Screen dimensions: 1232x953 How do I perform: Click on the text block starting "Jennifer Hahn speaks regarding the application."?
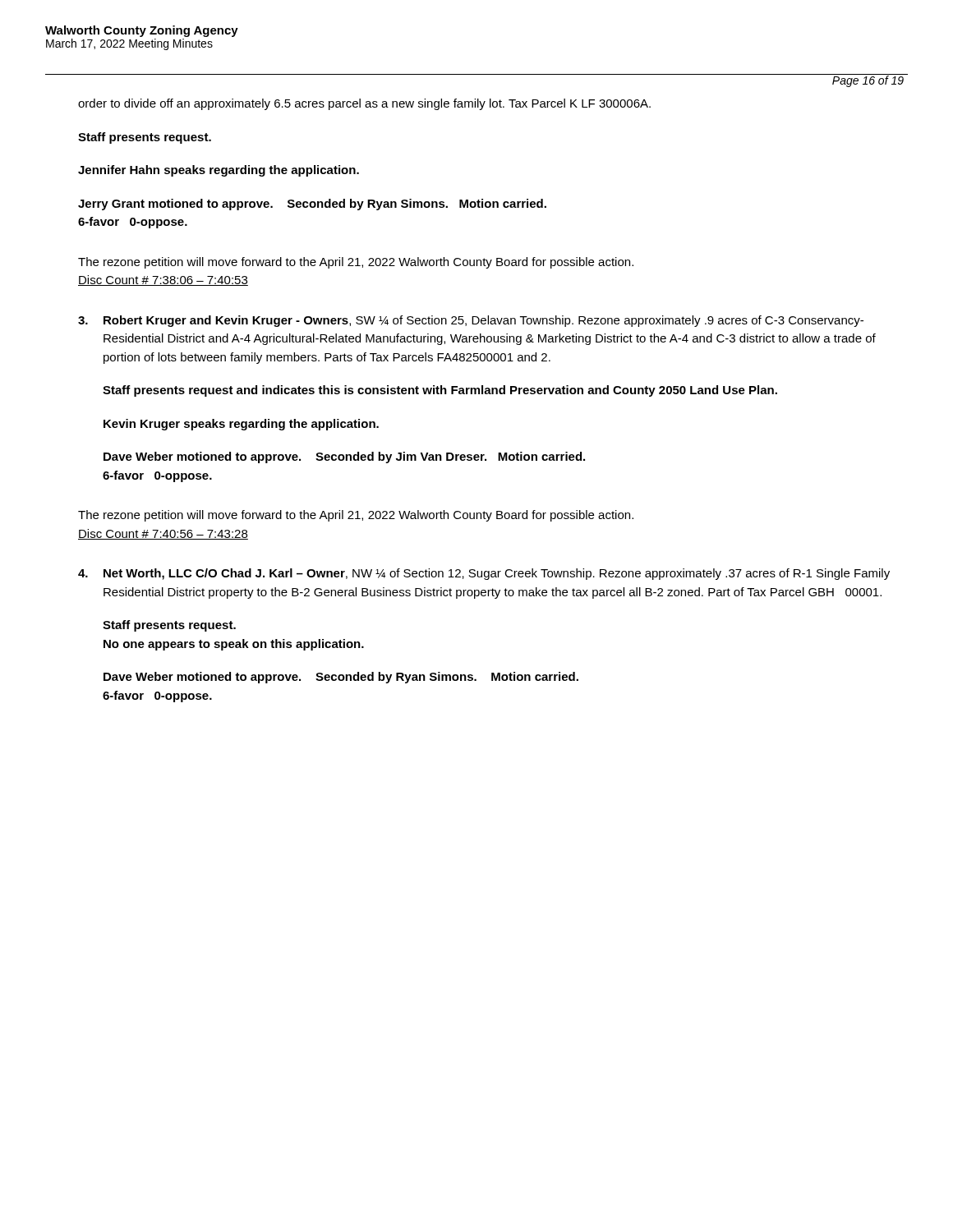[219, 170]
